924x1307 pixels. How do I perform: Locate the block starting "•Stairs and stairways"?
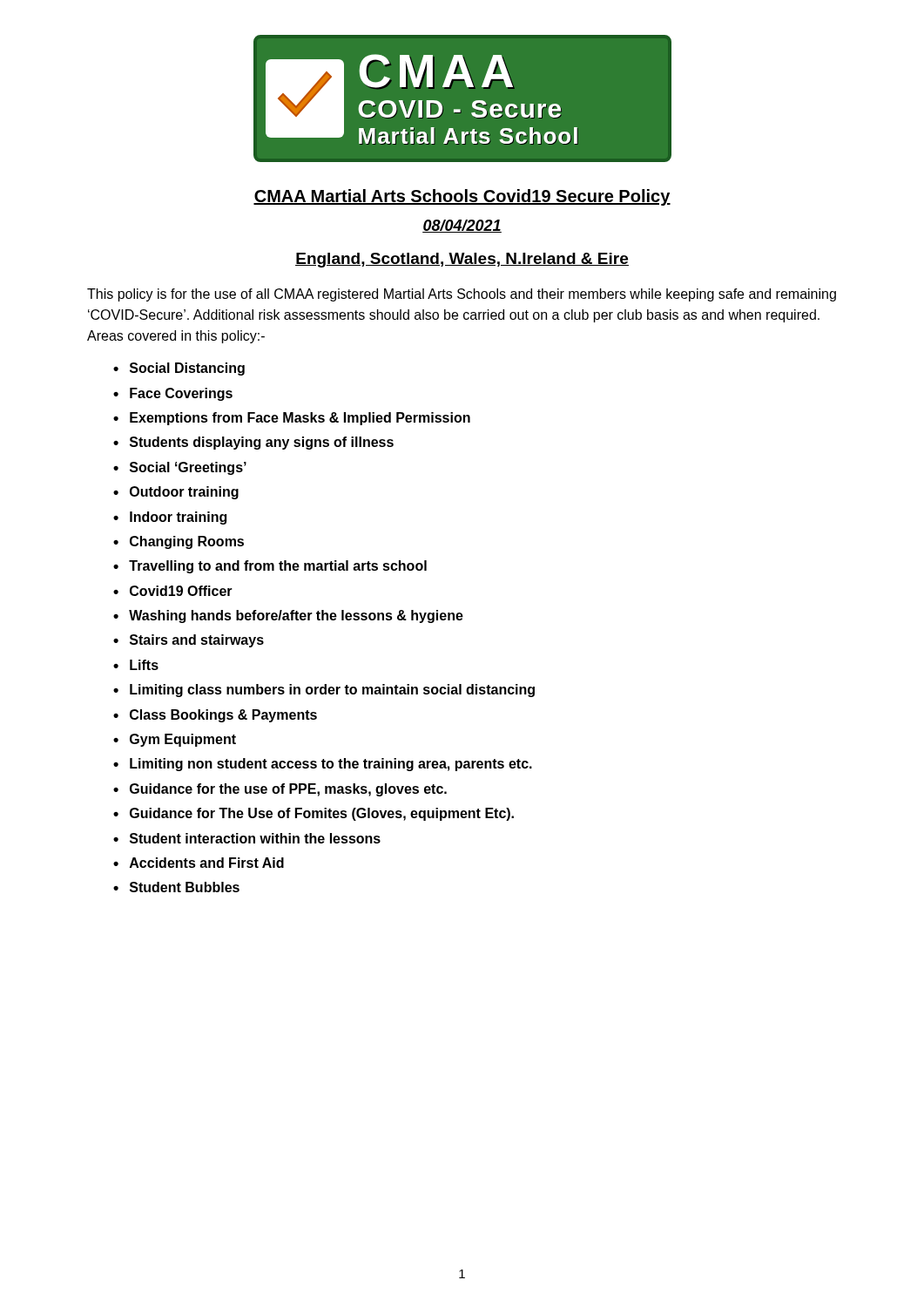189,641
